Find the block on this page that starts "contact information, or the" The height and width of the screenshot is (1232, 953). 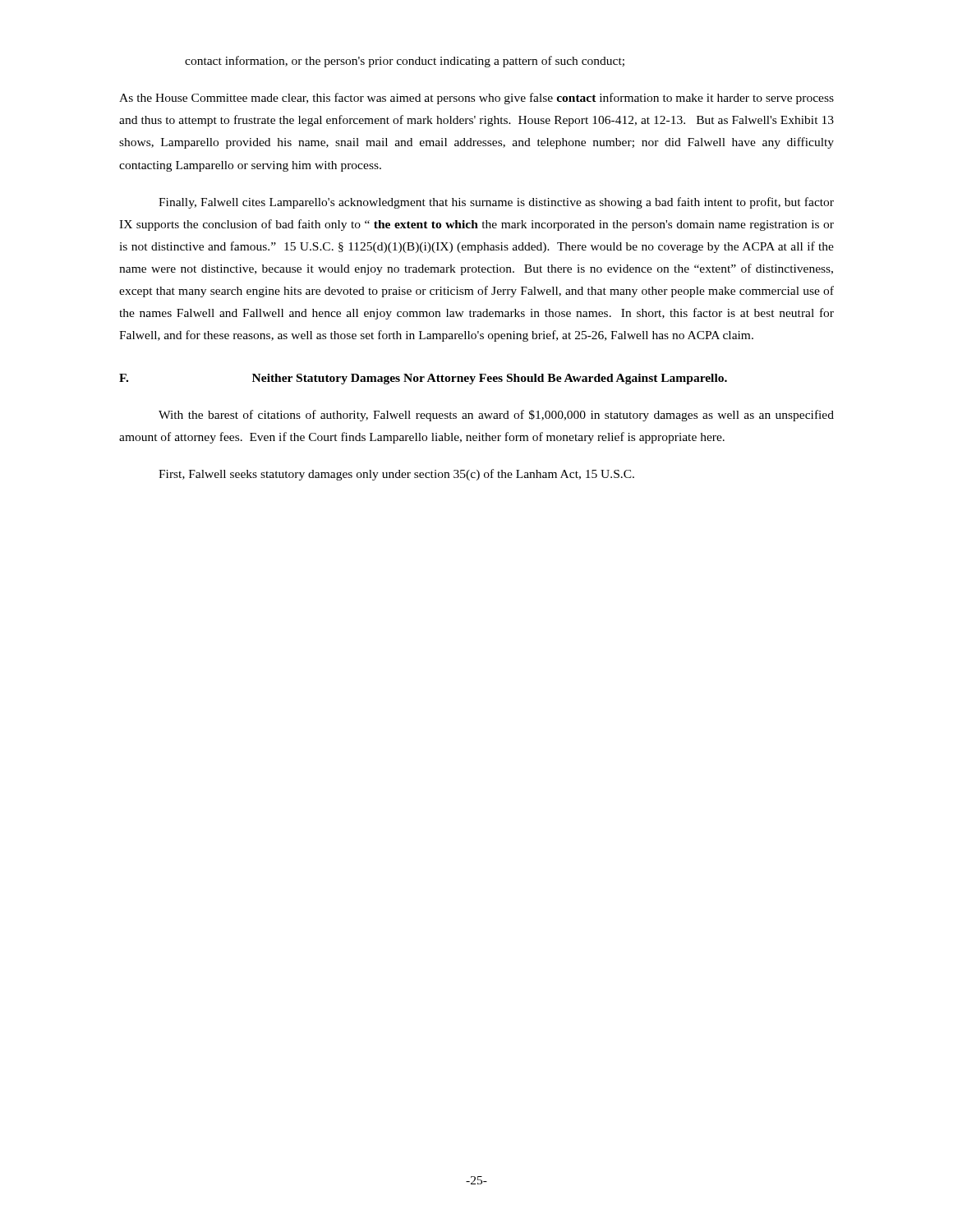[x=405, y=60]
